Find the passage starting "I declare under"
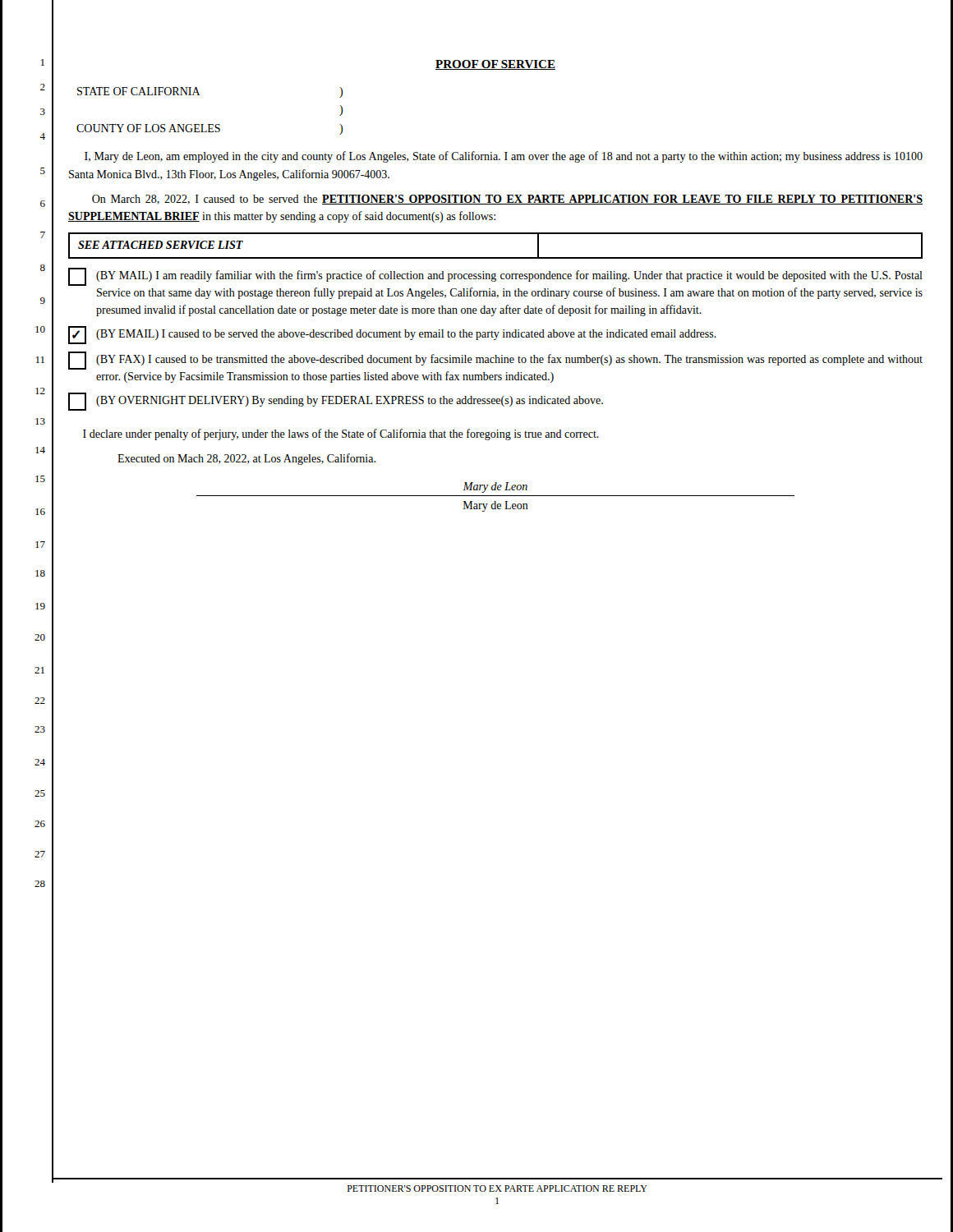Viewport: 953px width, 1232px height. pos(334,434)
